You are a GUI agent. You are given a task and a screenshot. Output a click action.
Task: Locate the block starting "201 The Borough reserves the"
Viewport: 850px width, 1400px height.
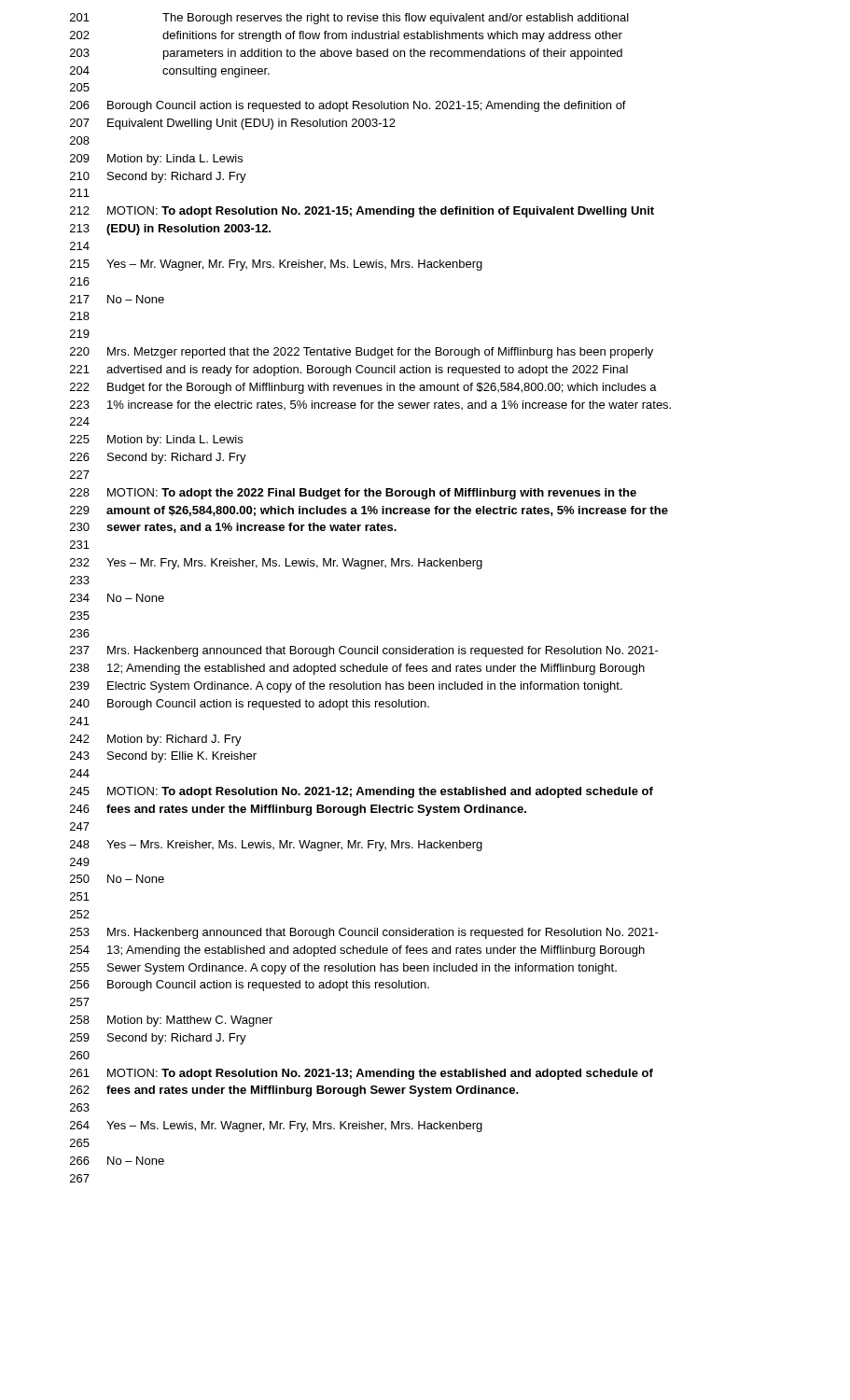click(x=434, y=45)
